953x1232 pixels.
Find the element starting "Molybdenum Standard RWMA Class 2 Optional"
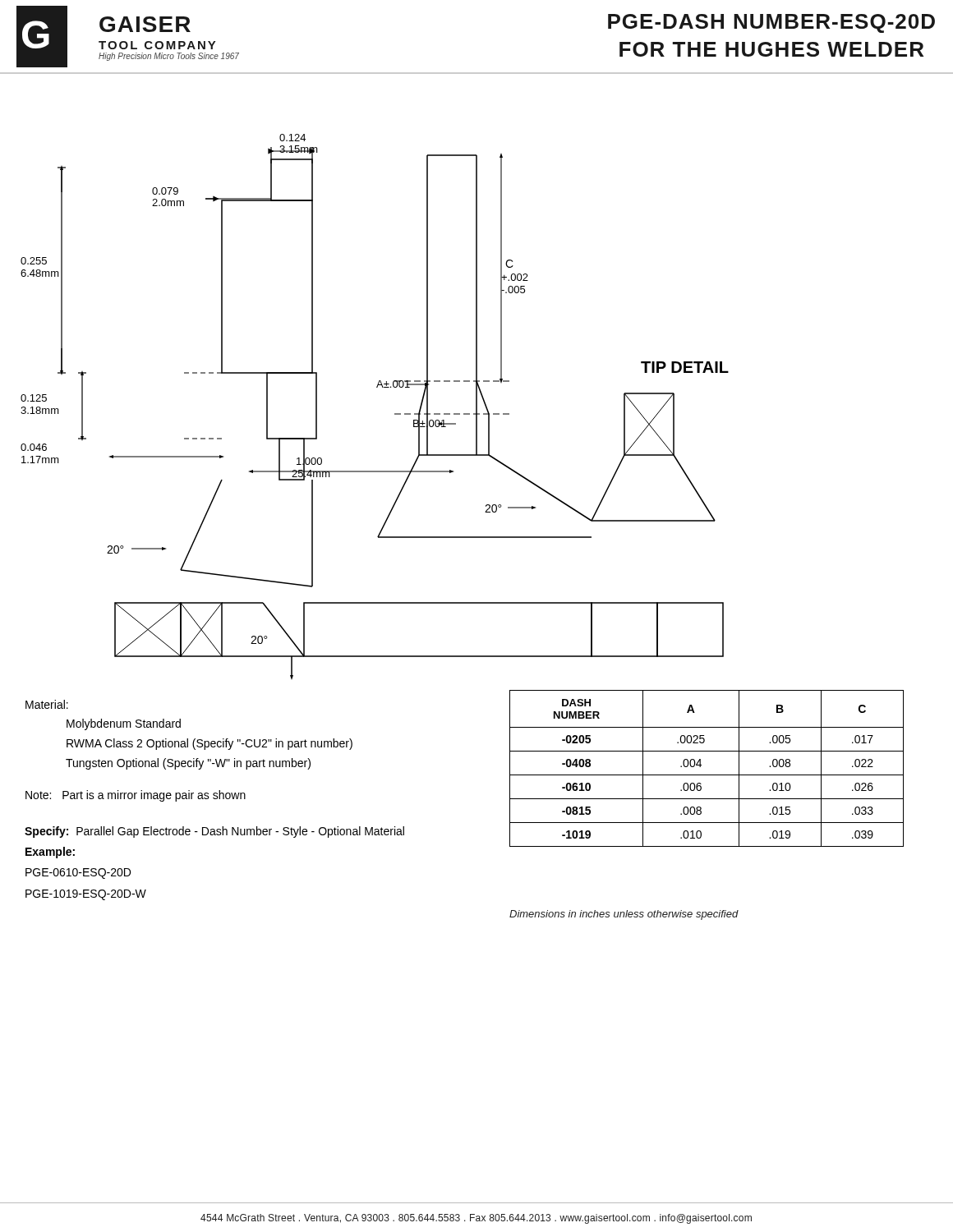(209, 743)
